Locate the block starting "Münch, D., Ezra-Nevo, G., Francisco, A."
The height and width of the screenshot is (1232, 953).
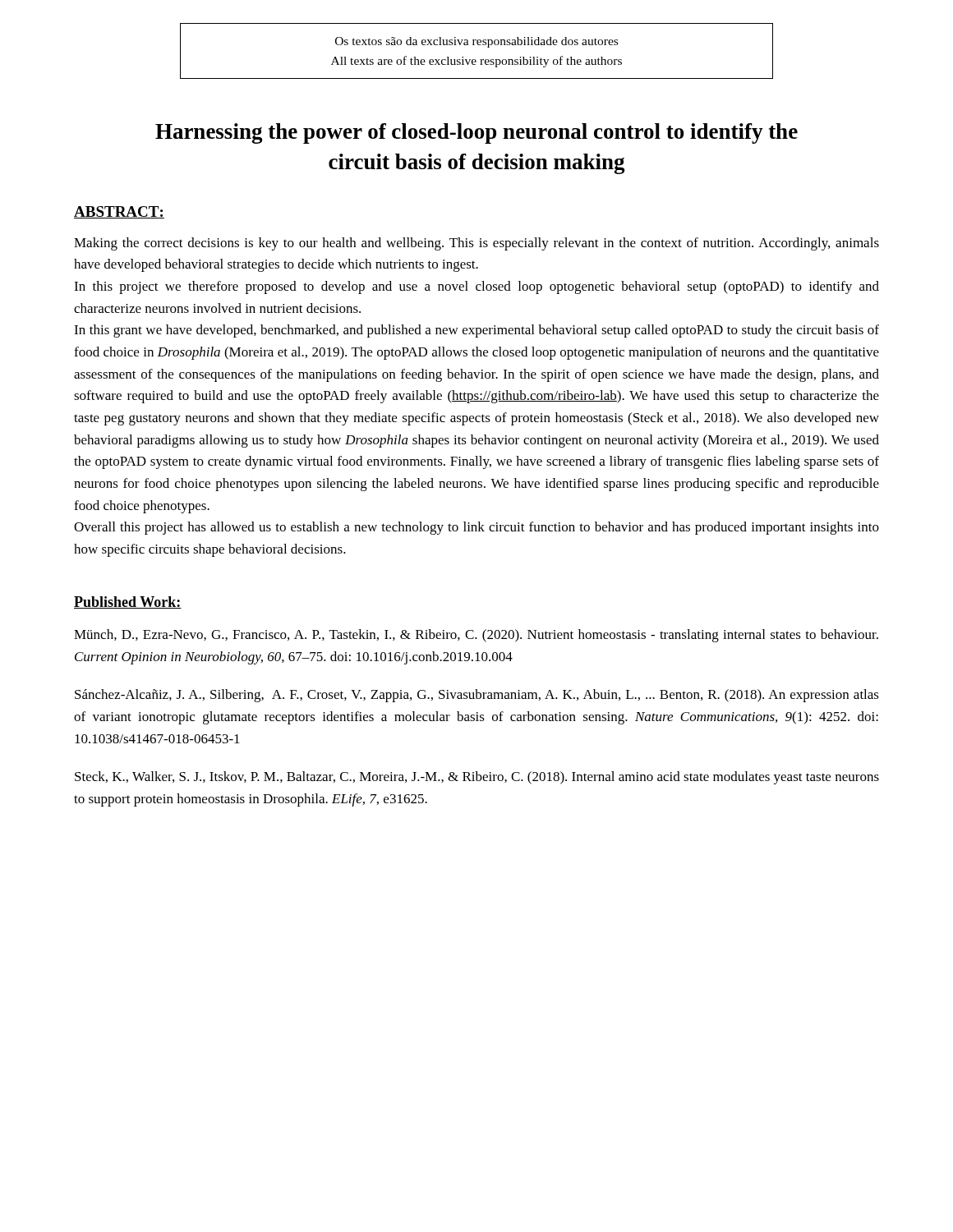476,645
